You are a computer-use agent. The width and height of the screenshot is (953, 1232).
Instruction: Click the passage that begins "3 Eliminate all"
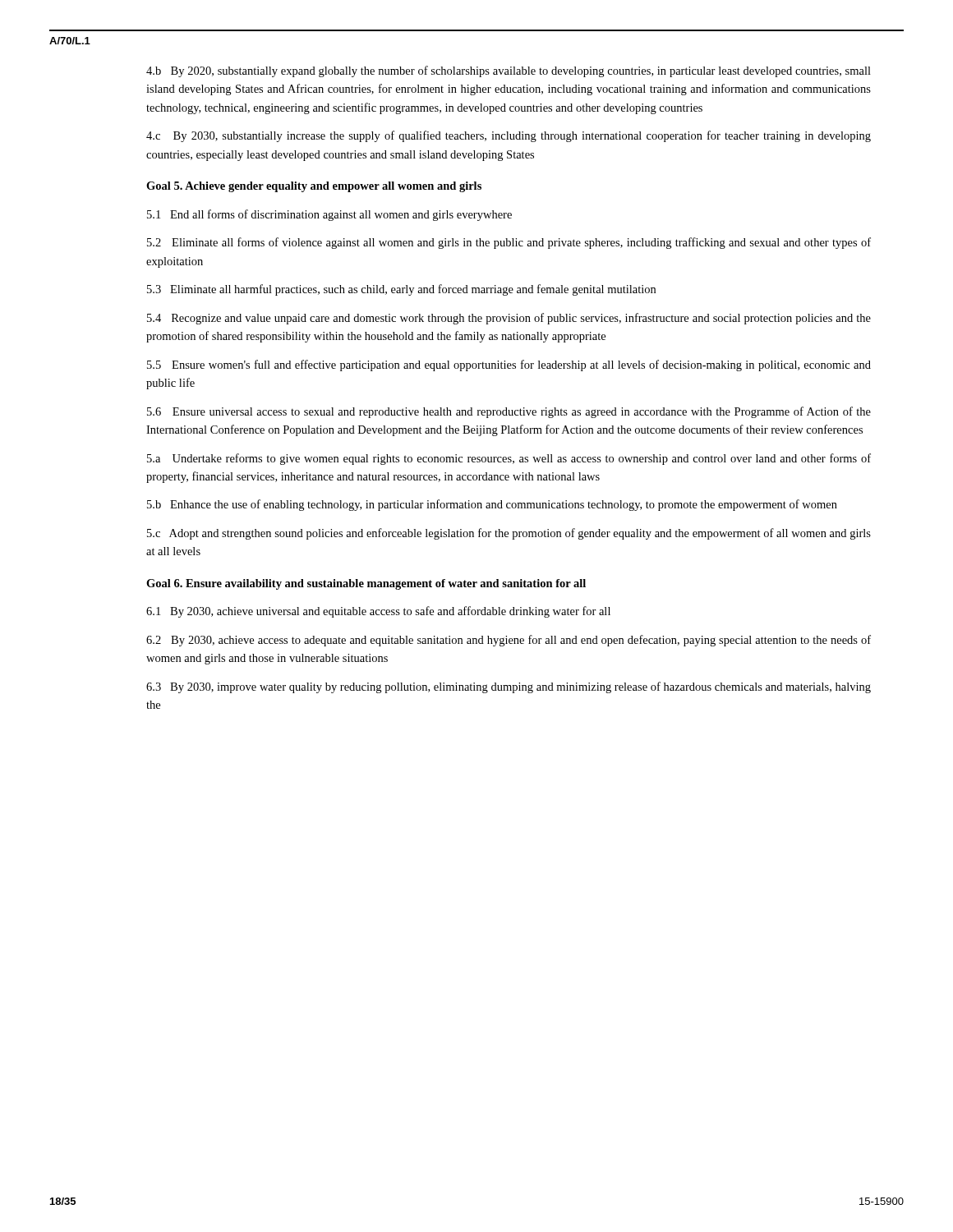point(401,289)
